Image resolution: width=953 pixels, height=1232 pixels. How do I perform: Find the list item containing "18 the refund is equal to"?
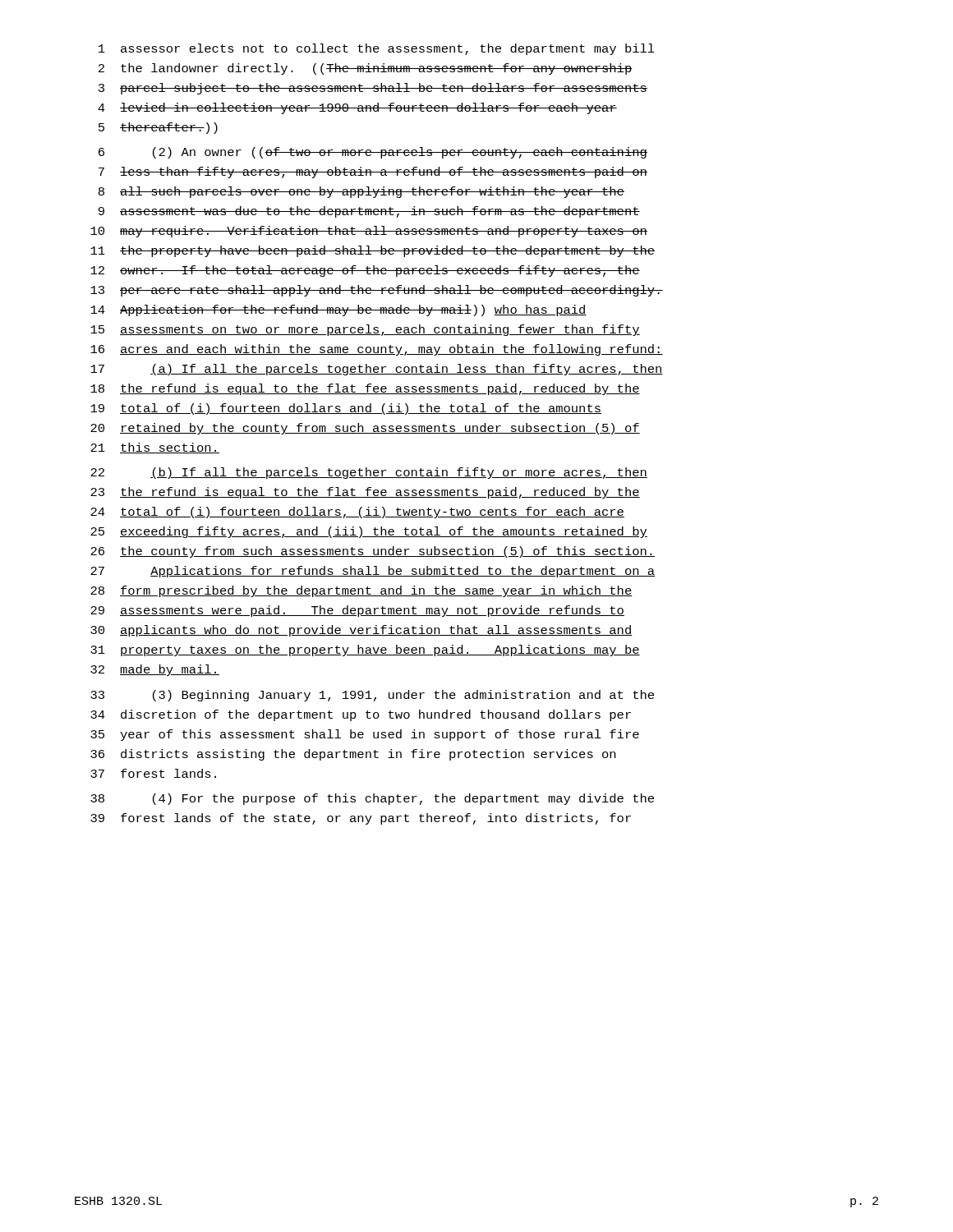tap(357, 390)
